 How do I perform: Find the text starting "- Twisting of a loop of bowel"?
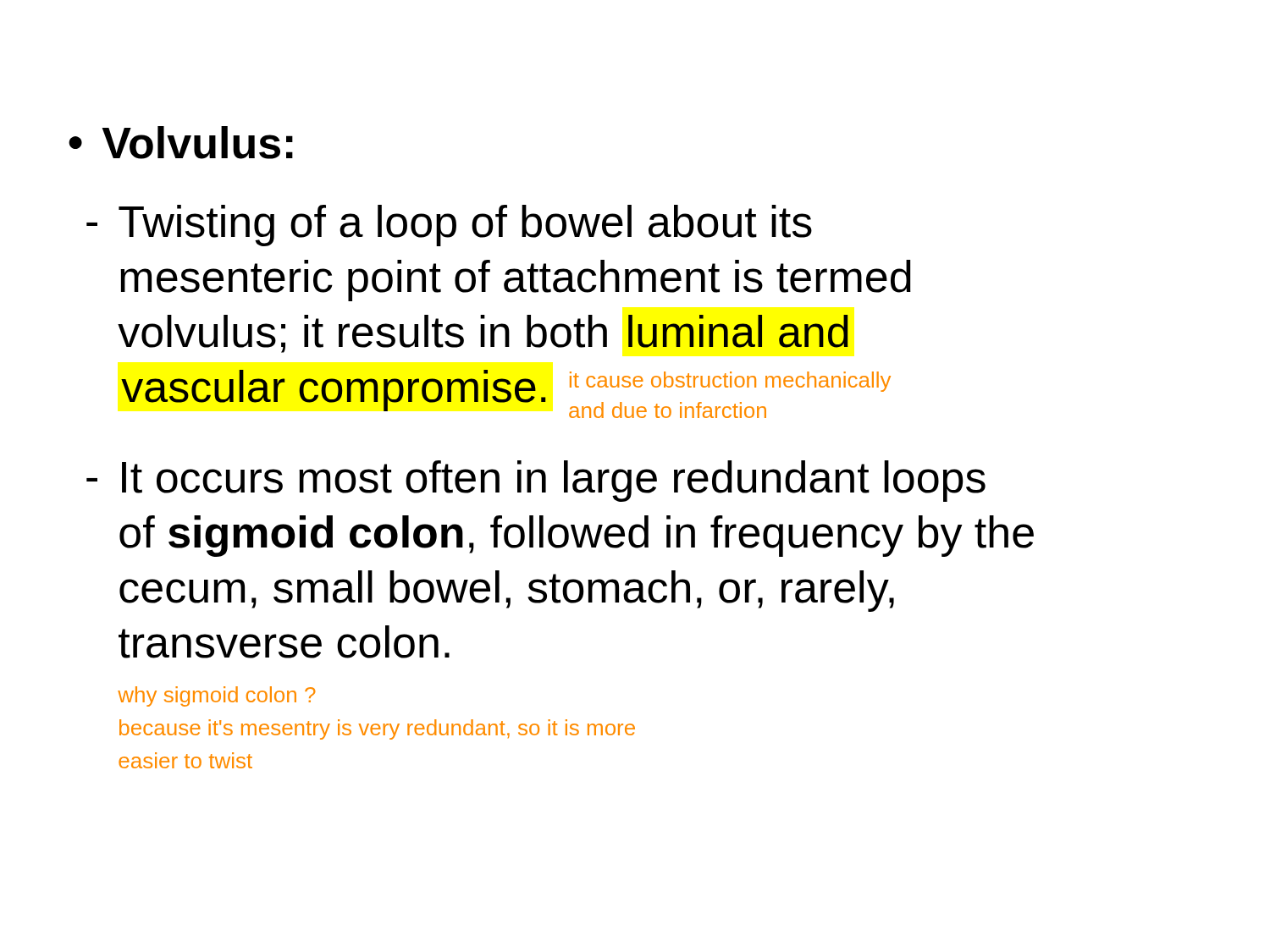coord(648,310)
